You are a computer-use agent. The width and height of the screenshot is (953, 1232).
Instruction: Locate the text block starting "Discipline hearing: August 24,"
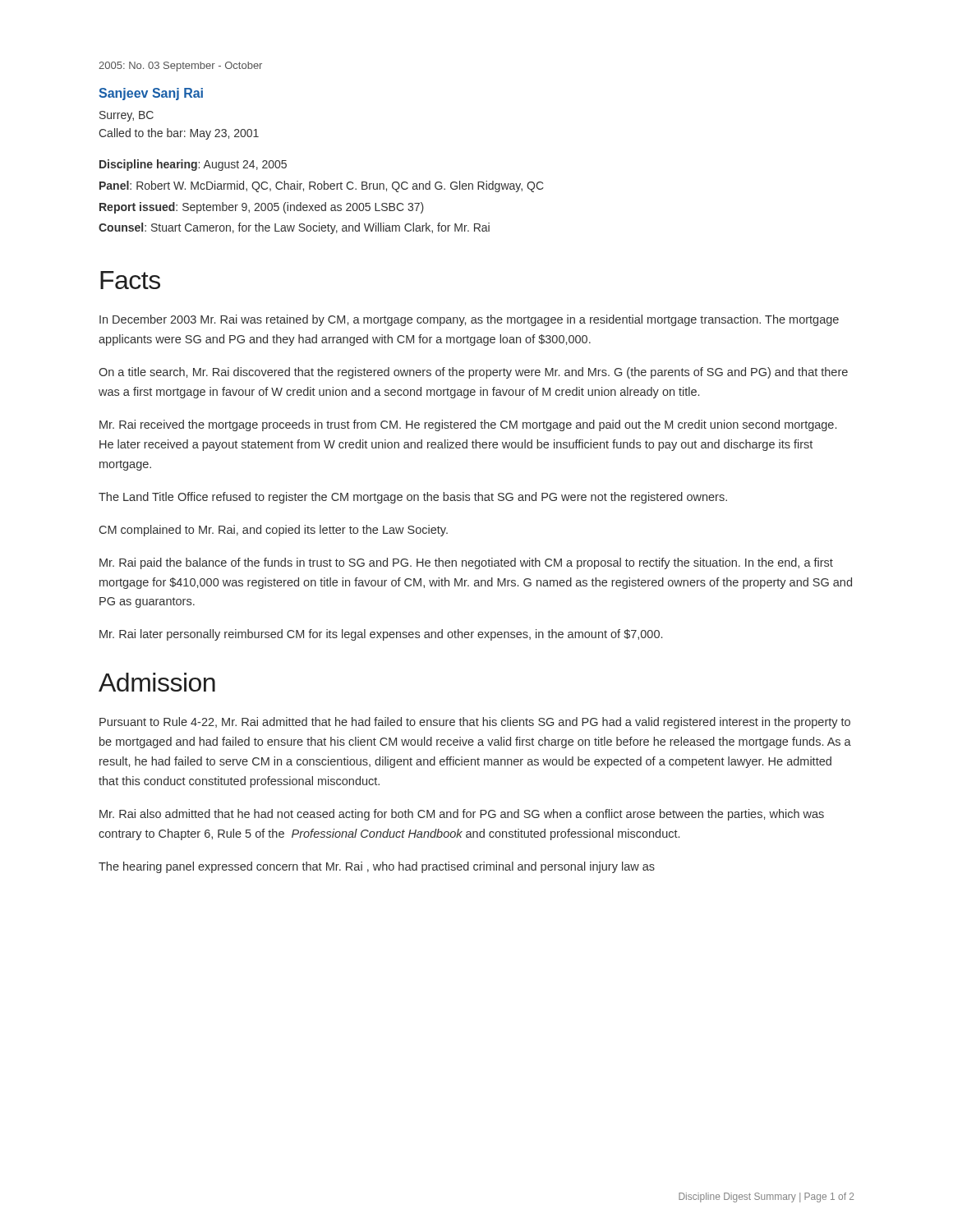coord(321,196)
